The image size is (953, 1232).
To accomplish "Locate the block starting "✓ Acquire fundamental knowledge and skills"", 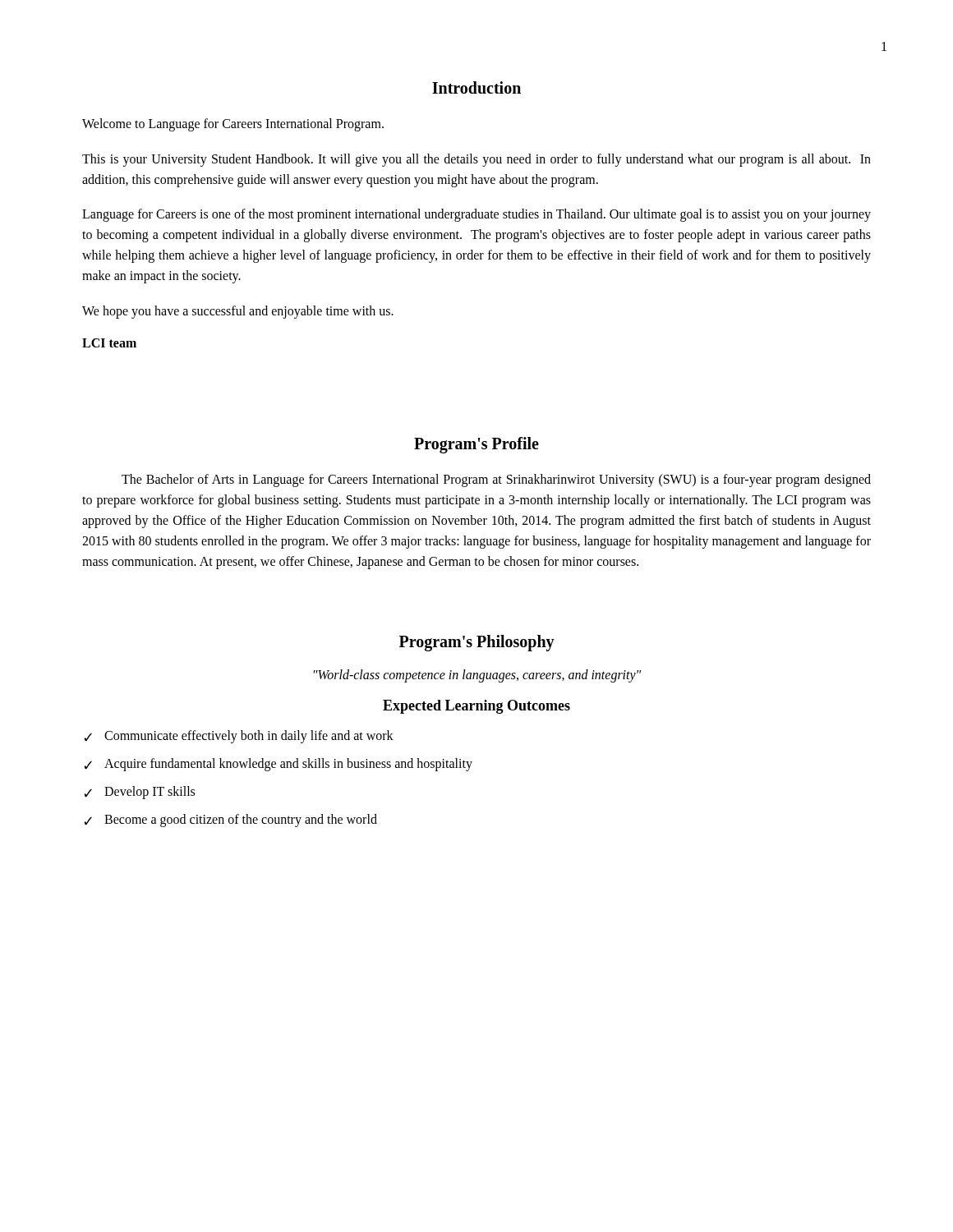I will (277, 766).
